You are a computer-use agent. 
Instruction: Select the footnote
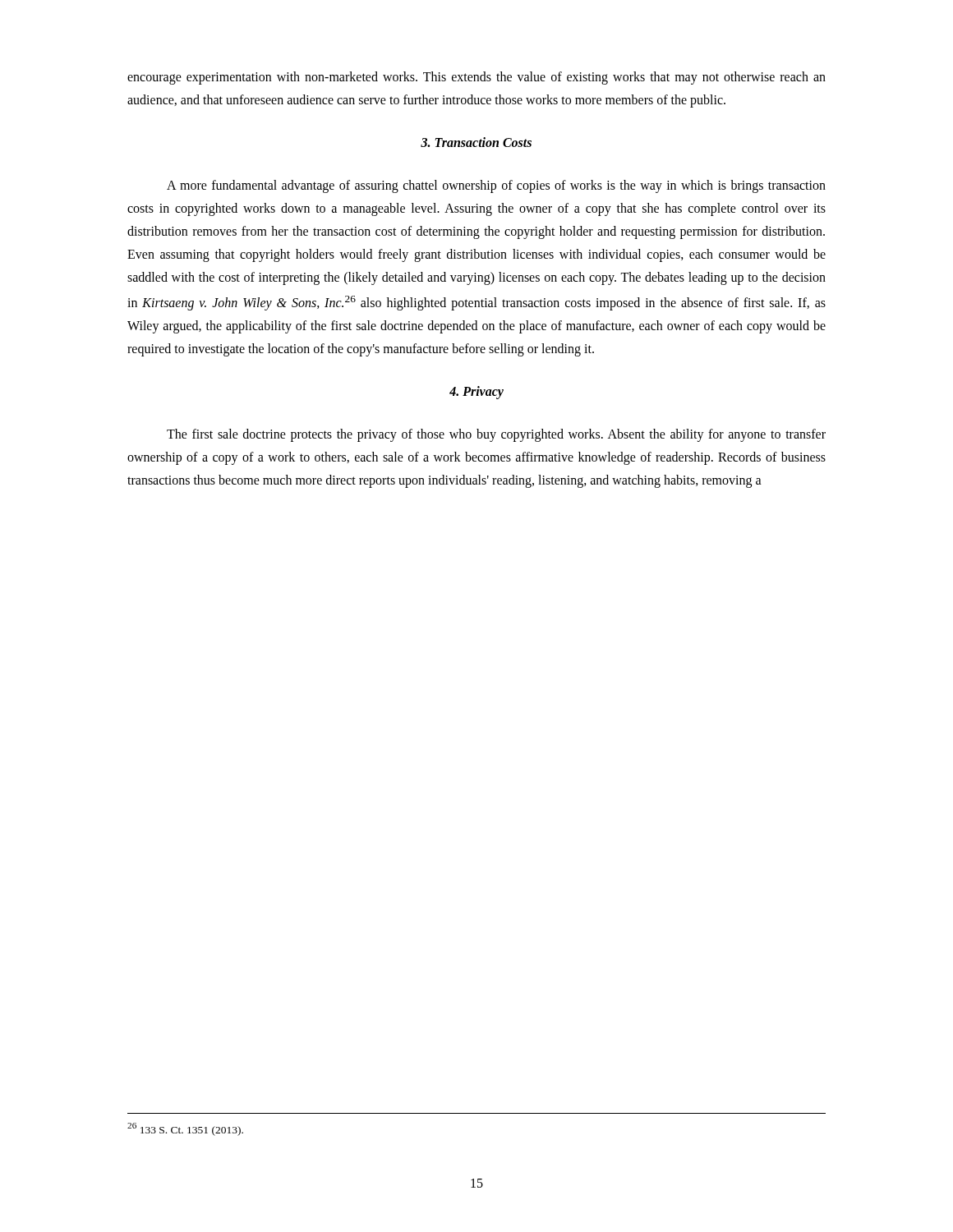coord(476,1129)
